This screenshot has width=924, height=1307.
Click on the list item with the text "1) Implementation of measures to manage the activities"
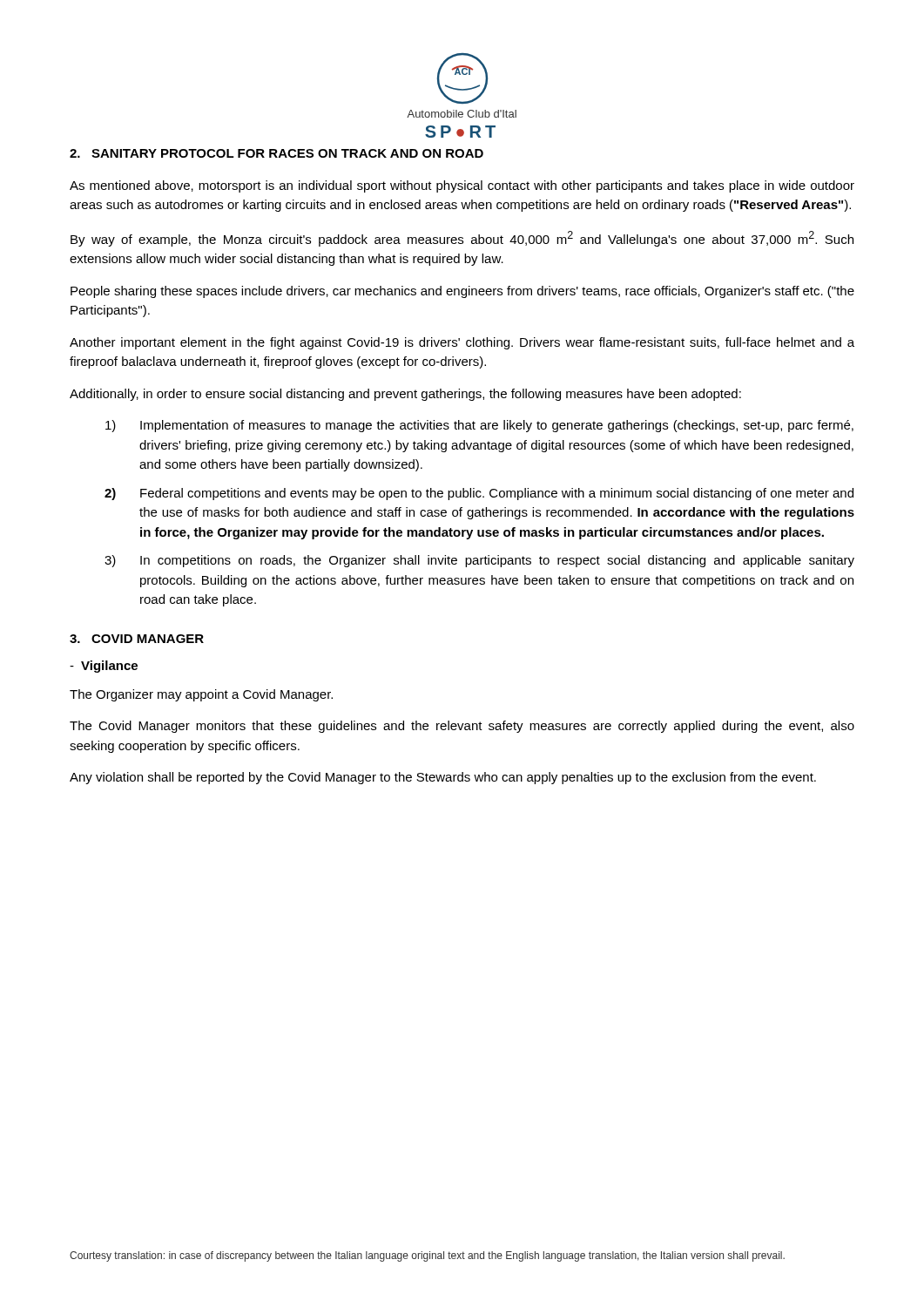pos(479,445)
